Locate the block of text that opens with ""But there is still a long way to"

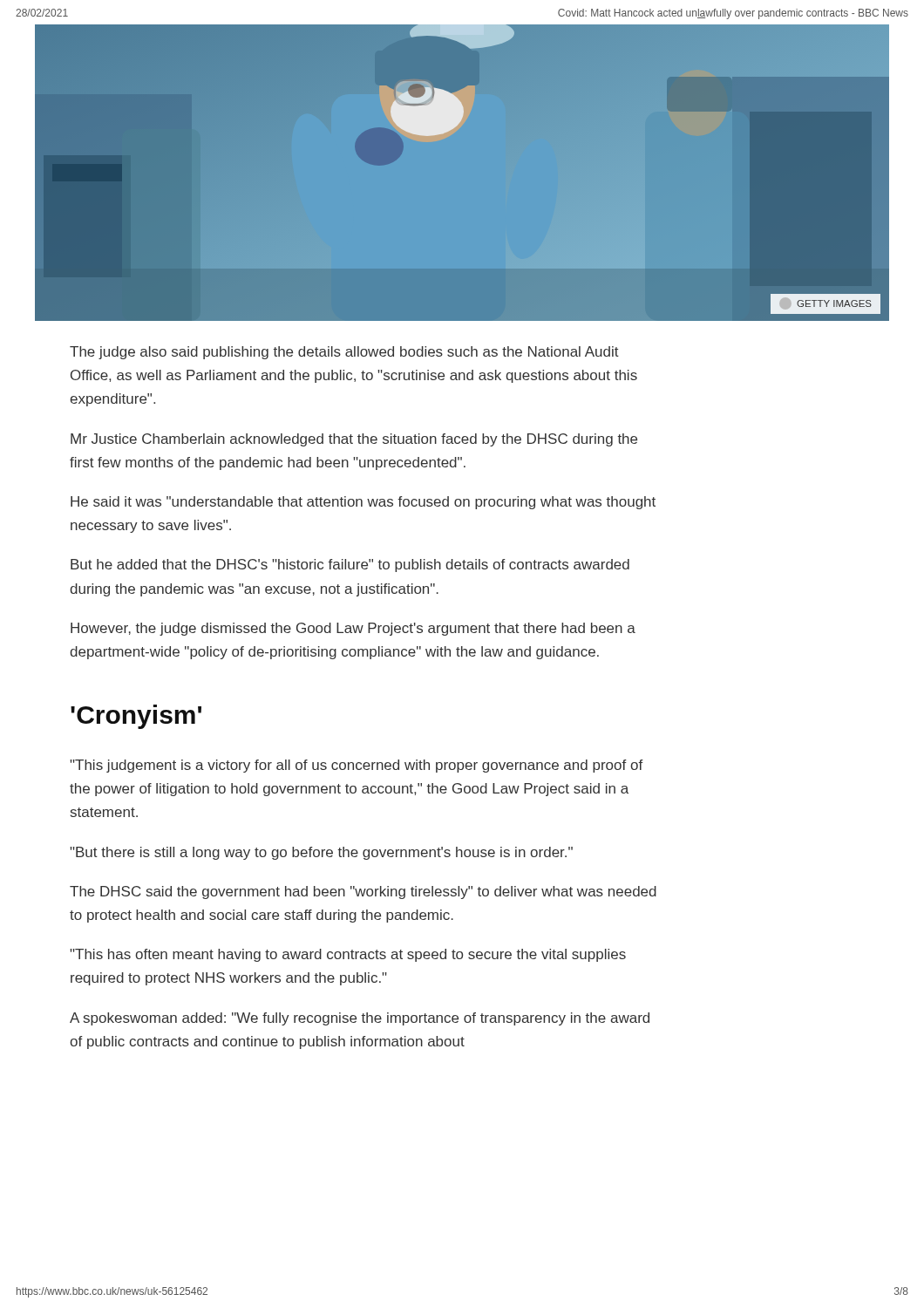pyautogui.click(x=322, y=852)
